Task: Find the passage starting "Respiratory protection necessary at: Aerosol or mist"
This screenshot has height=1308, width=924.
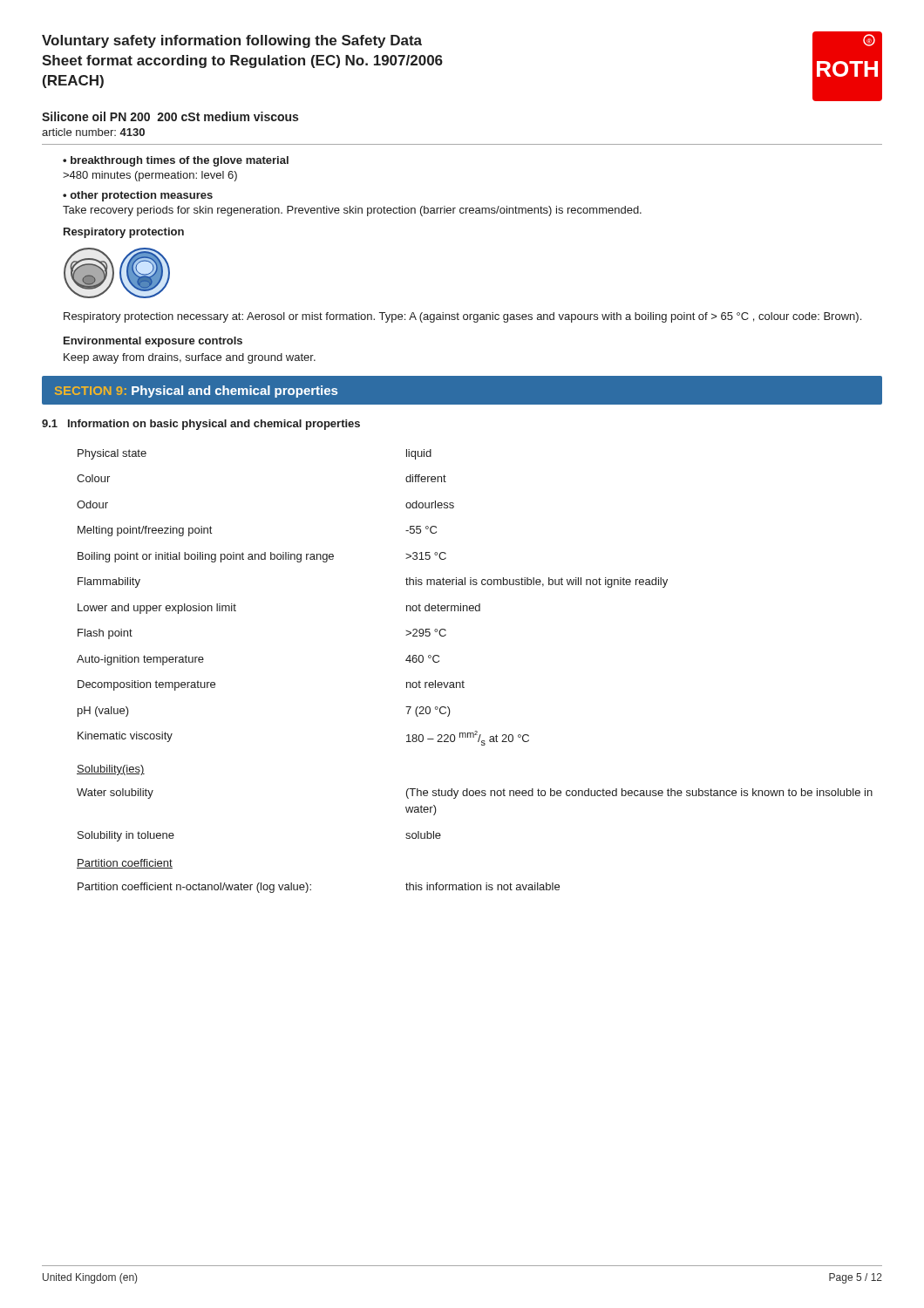Action: 463,316
